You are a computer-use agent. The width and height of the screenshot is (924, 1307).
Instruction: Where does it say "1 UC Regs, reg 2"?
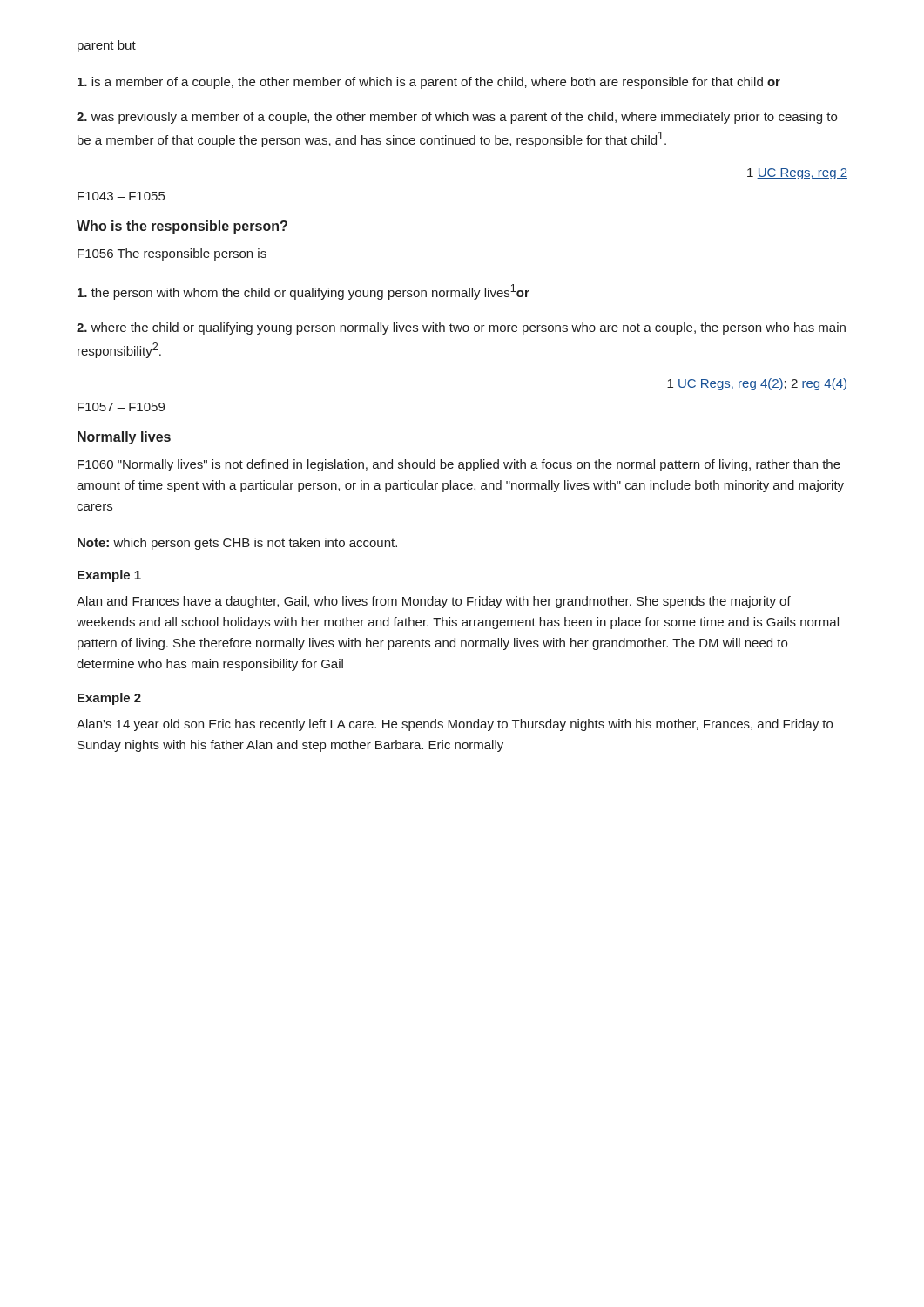tap(797, 172)
